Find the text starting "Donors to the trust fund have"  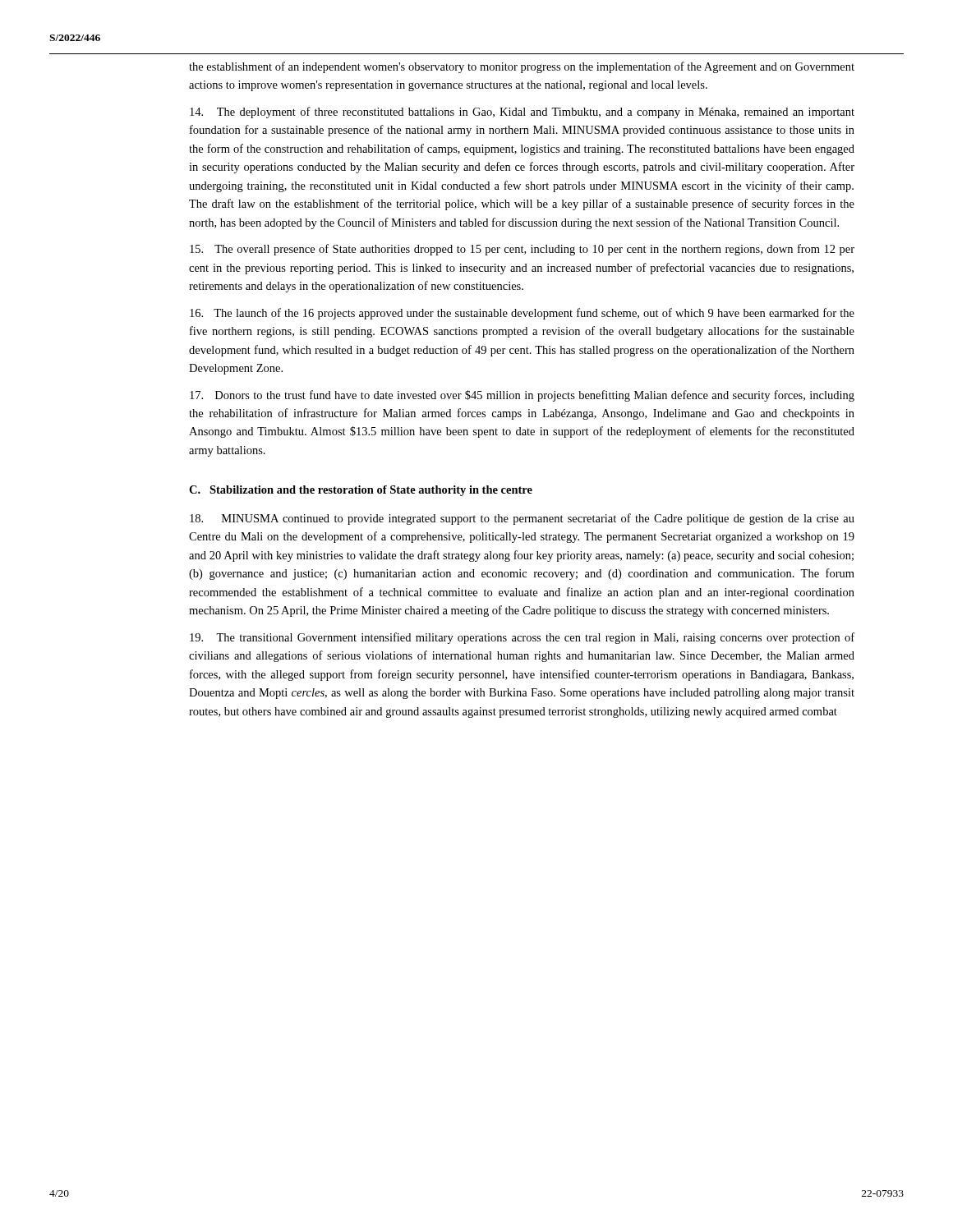pyautogui.click(x=522, y=422)
